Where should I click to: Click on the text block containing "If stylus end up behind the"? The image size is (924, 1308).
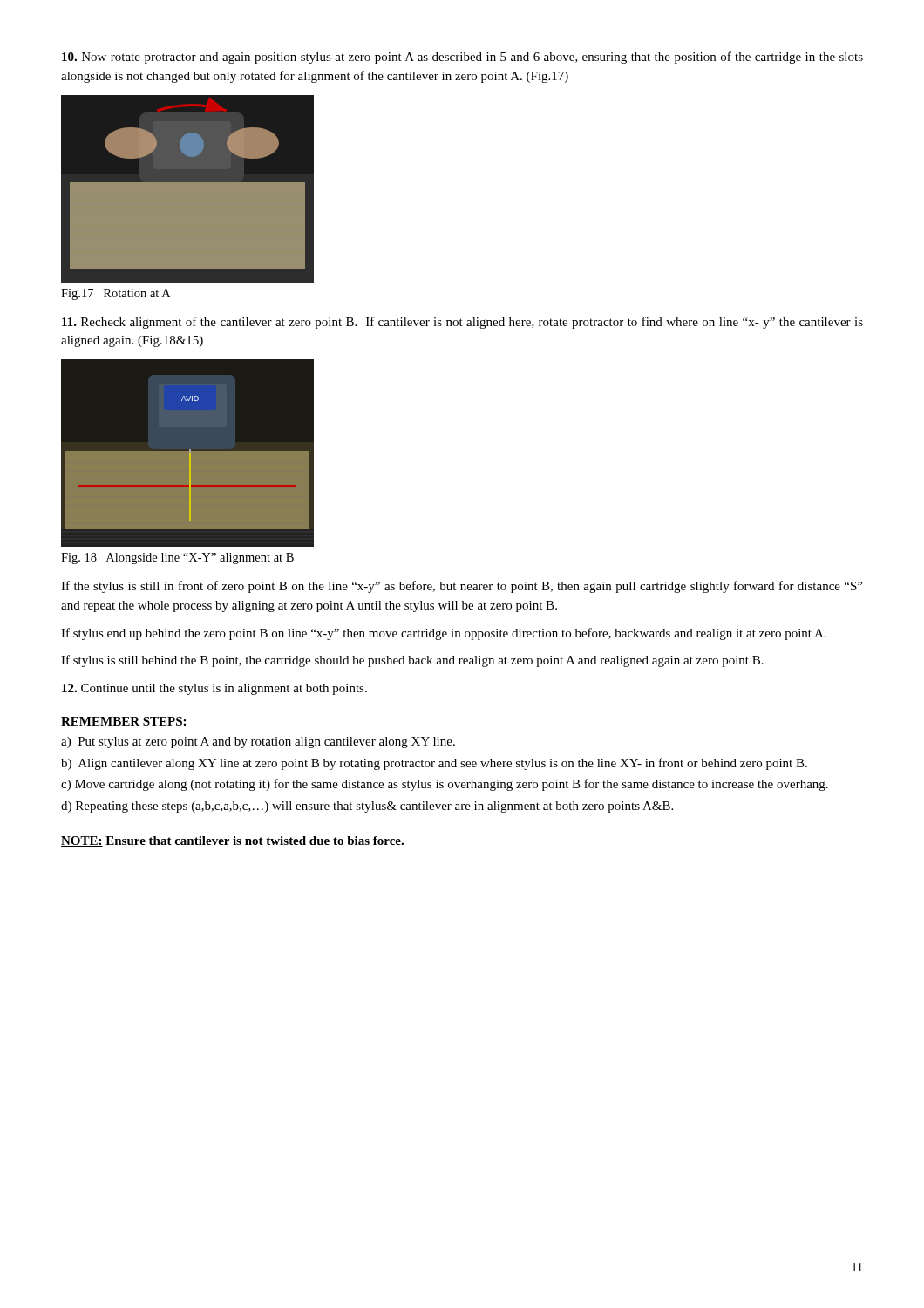click(444, 633)
